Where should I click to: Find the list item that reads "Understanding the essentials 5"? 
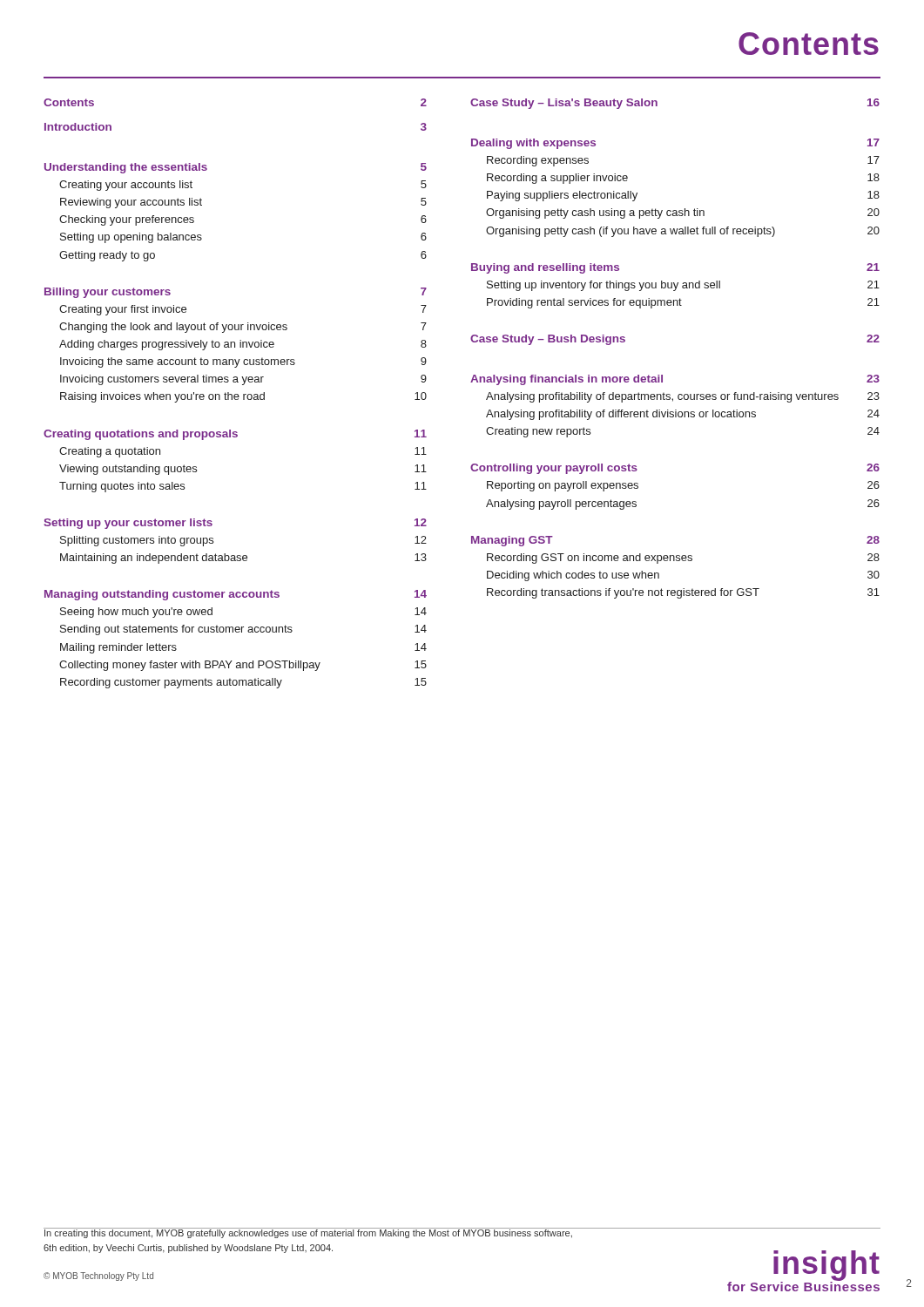[121, 168]
